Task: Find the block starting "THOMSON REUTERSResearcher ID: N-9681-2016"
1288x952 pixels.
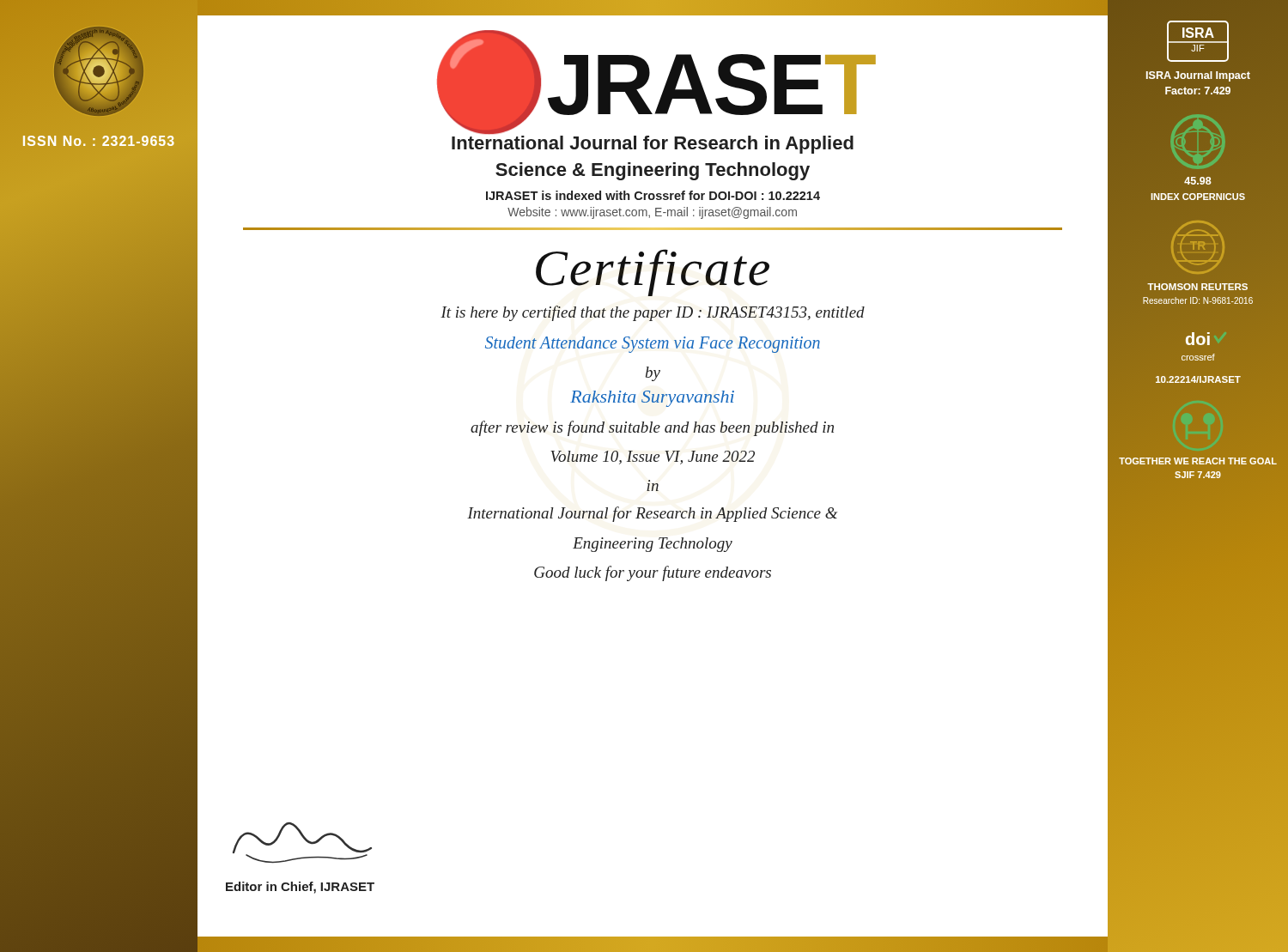Action: [1198, 294]
